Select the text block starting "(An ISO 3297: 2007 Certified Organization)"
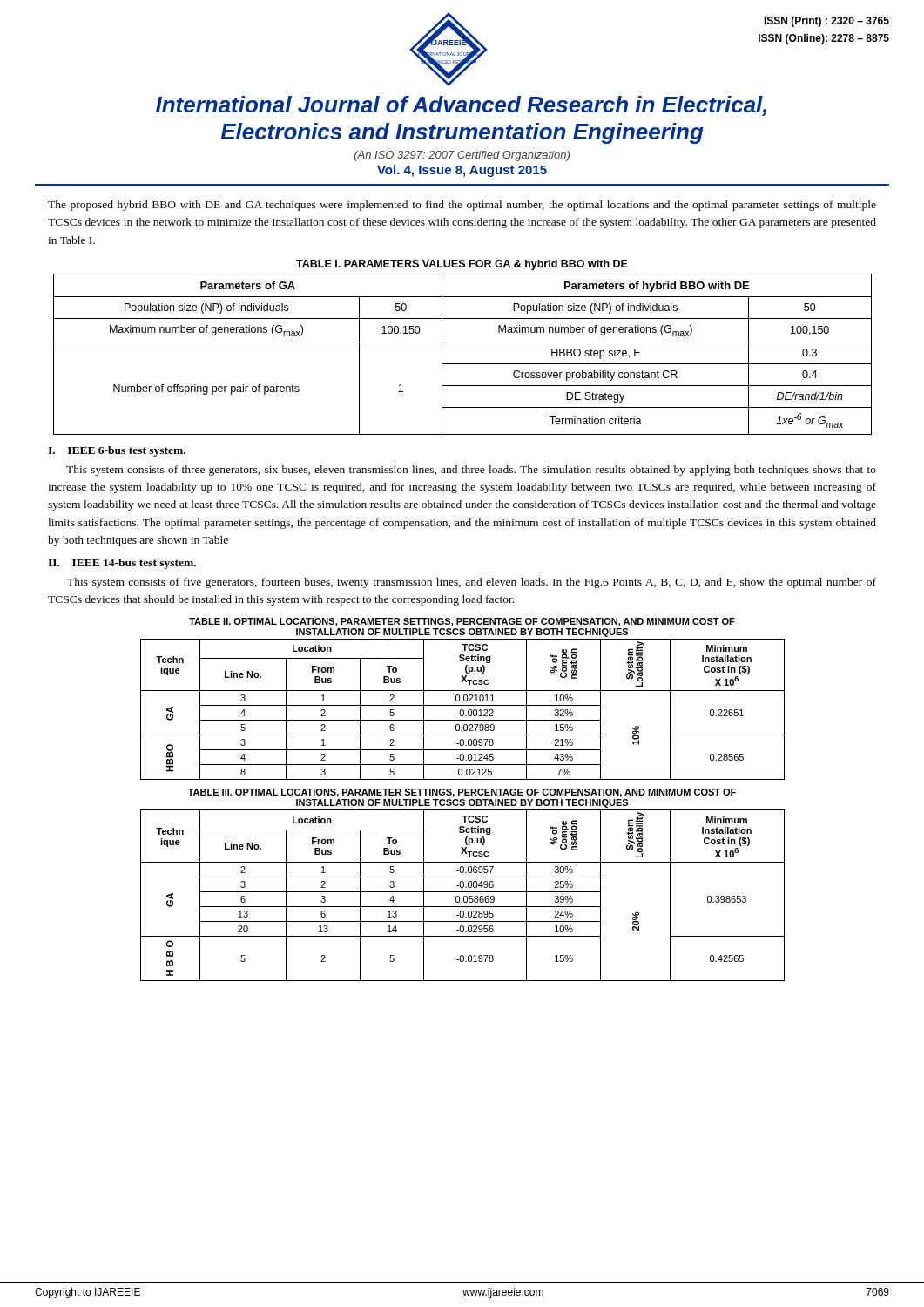The image size is (924, 1307). tap(462, 155)
